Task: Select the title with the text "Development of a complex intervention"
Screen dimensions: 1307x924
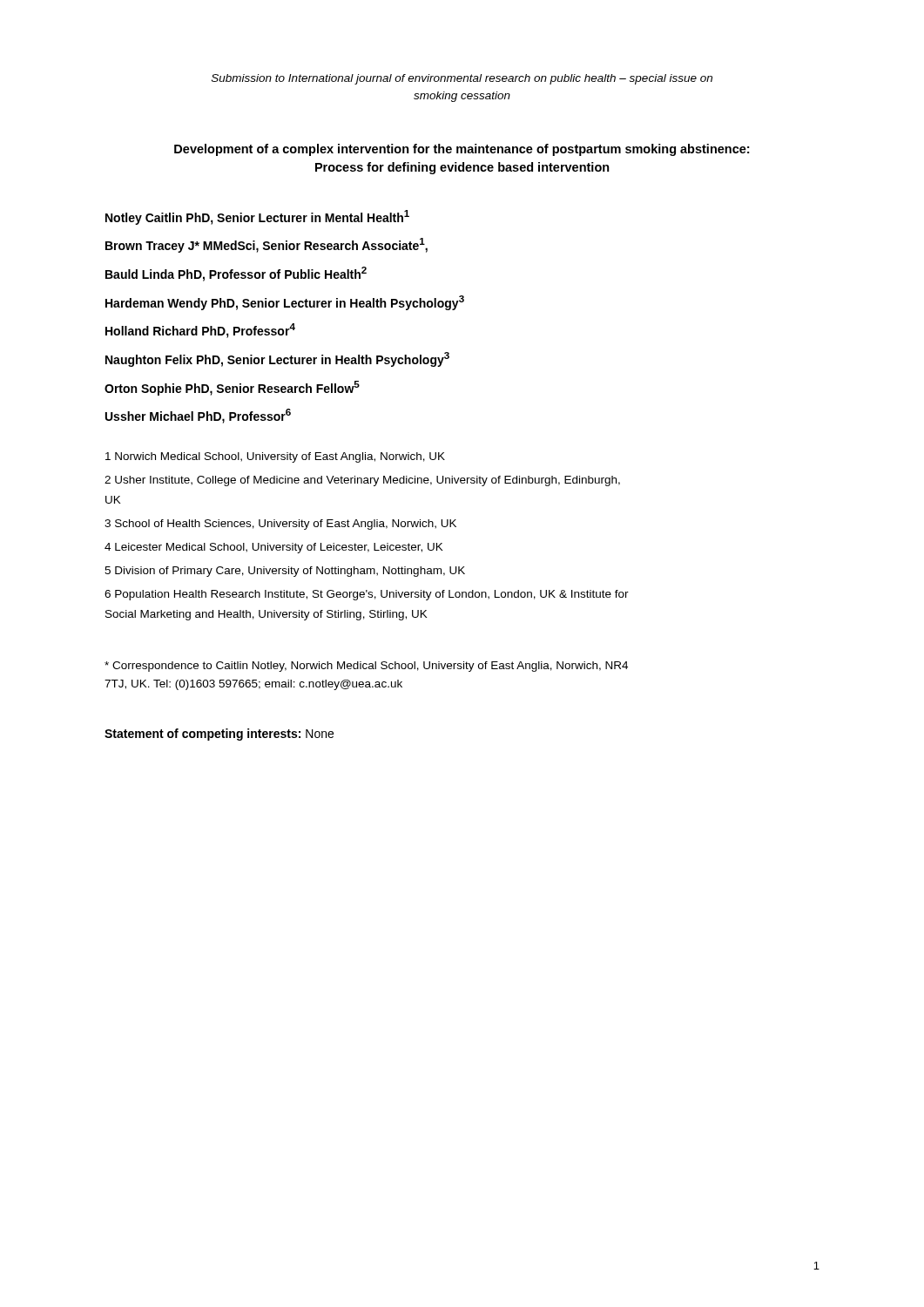Action: click(x=462, y=158)
